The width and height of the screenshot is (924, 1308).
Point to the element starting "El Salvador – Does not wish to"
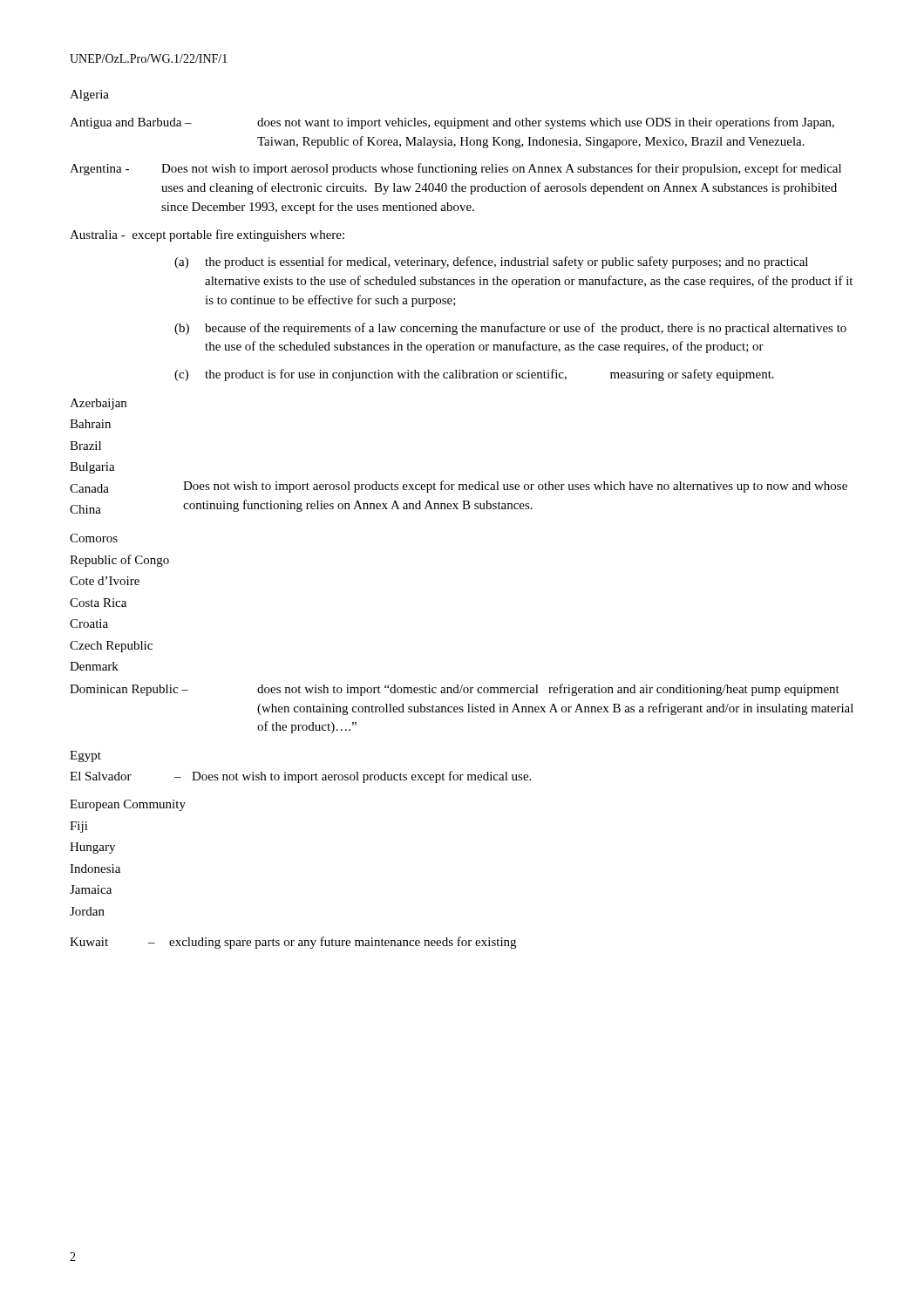tap(462, 776)
